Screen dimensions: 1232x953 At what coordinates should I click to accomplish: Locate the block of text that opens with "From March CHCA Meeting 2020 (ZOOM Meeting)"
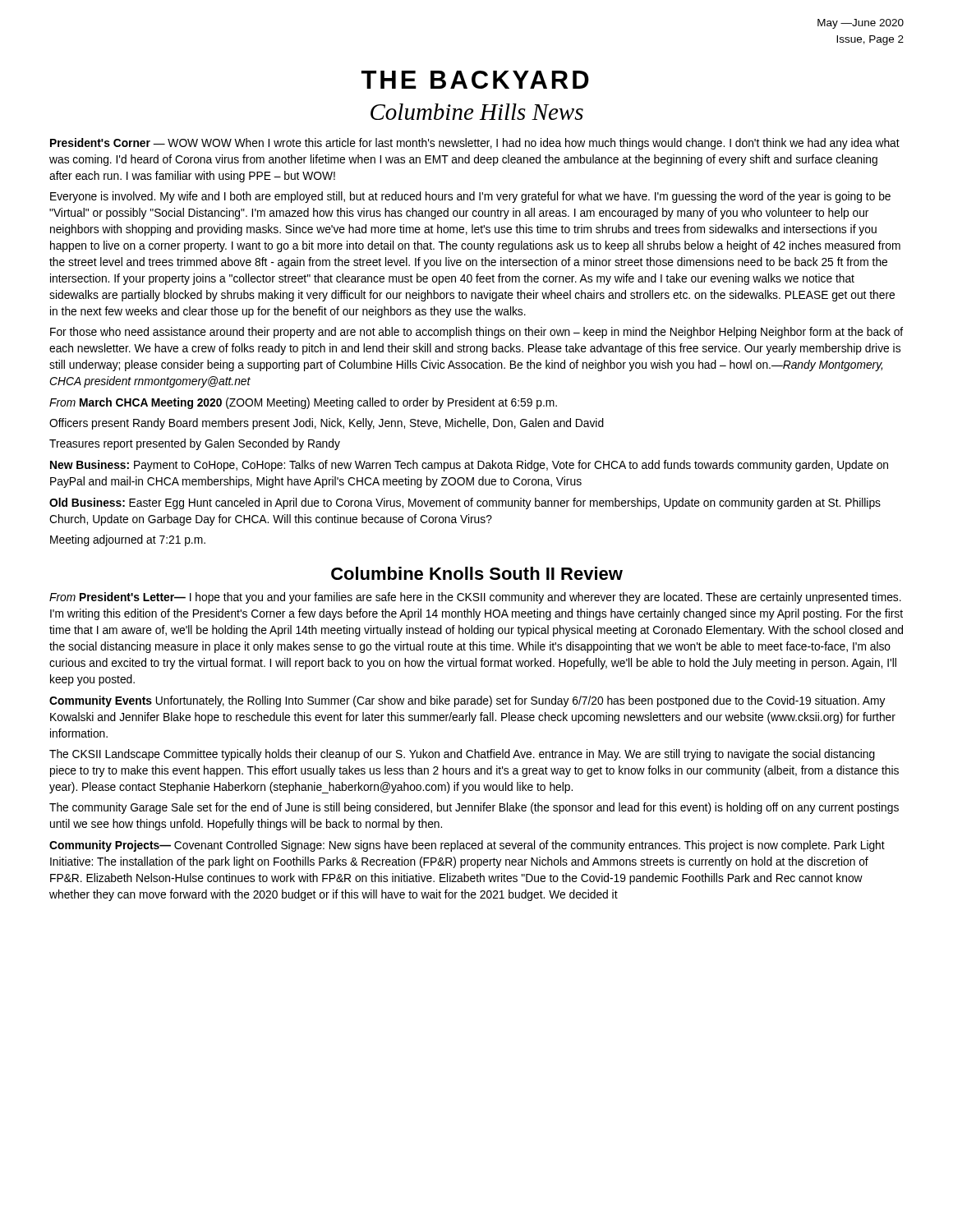pyautogui.click(x=476, y=424)
